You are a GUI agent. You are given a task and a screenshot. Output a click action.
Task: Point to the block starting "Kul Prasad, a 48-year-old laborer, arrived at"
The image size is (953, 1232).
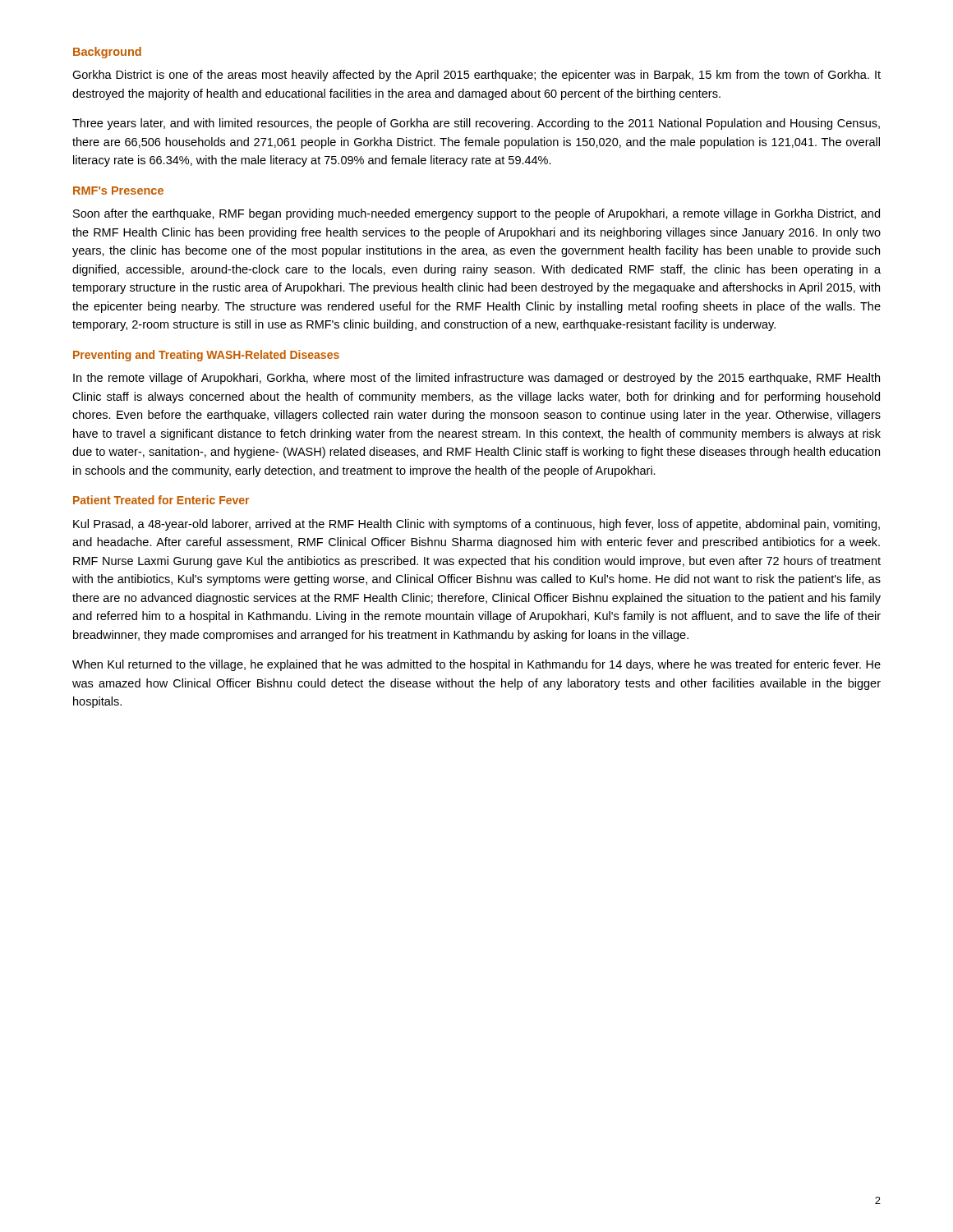pos(476,579)
